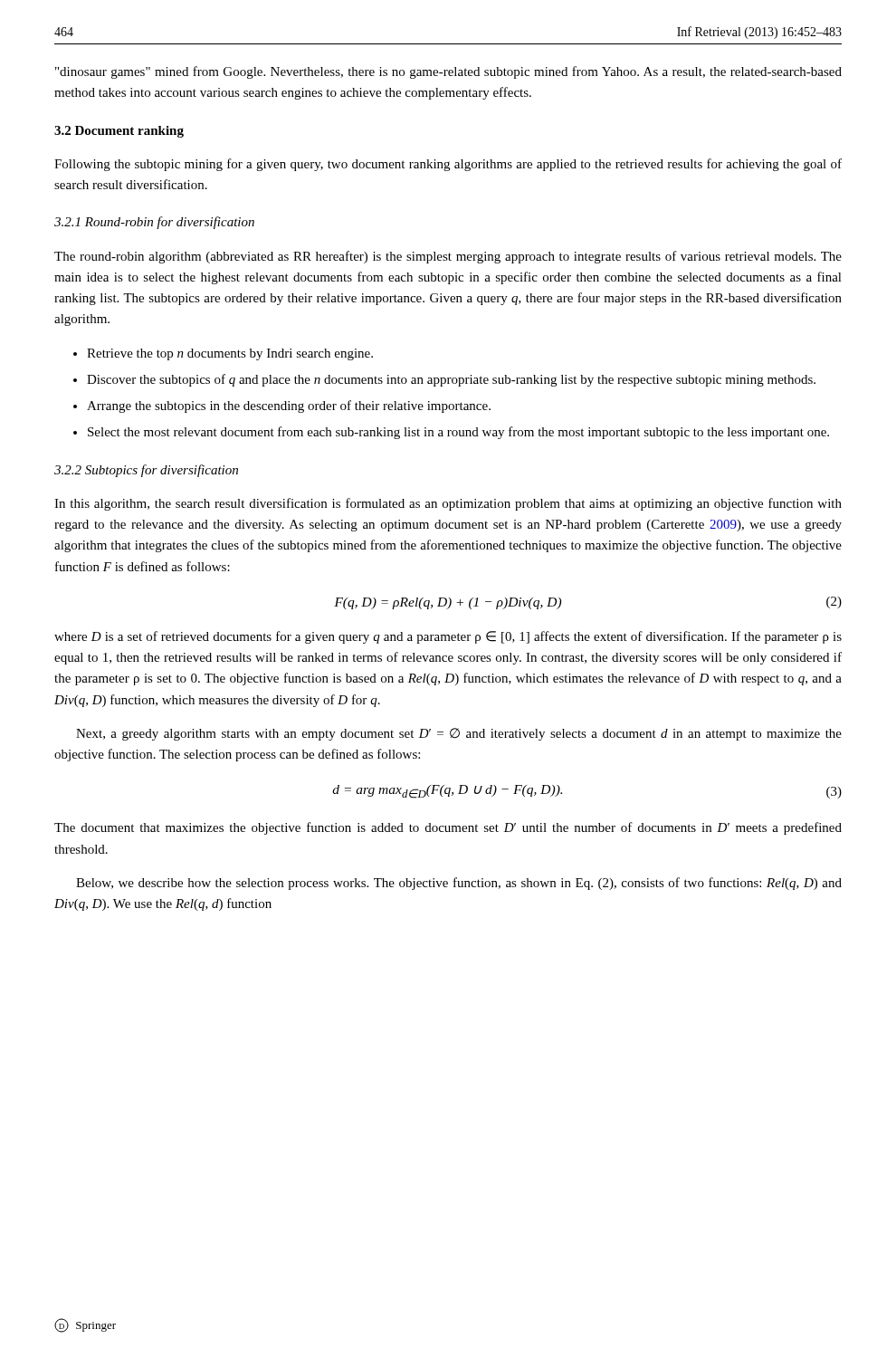Point to the block beginning "Below, we describe how the selection process"
896x1358 pixels.
pos(448,894)
